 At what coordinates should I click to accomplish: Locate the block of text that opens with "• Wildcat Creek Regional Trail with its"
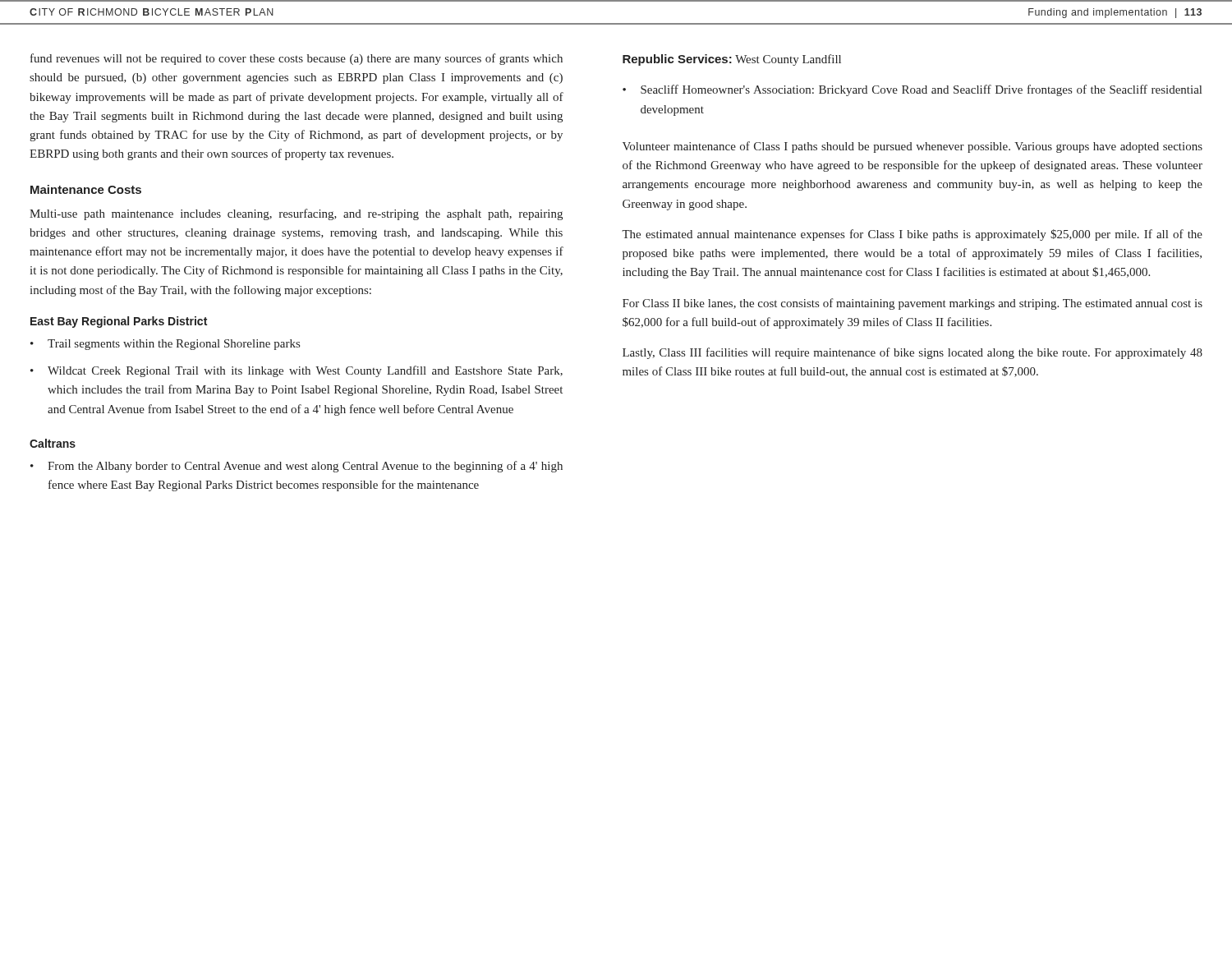tap(296, 390)
